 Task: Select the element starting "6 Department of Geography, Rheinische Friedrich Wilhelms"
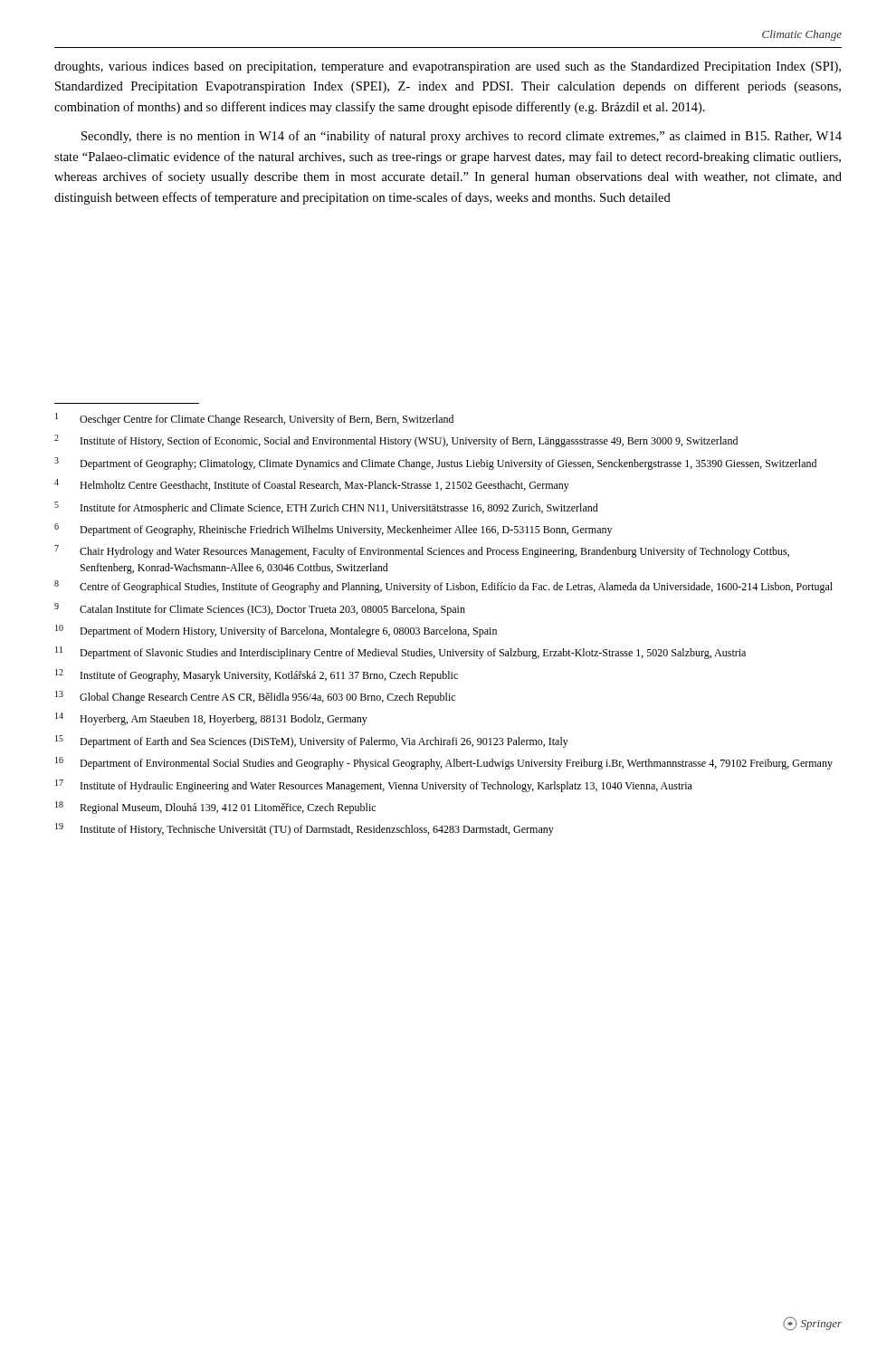[448, 531]
